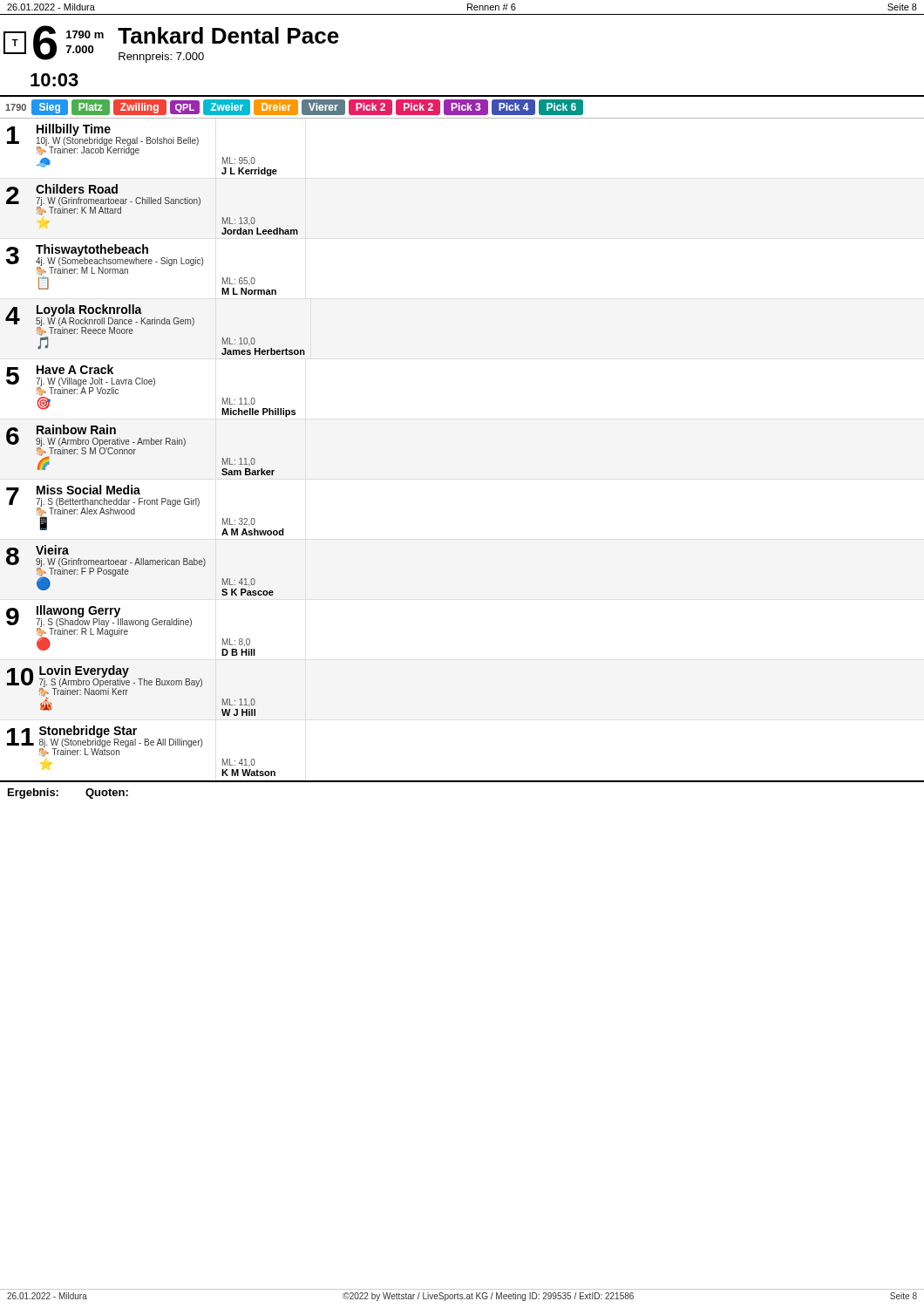Locate the passage starting "Ergebnis: Quoten:"
This screenshot has width=924, height=1308.
click(x=68, y=792)
